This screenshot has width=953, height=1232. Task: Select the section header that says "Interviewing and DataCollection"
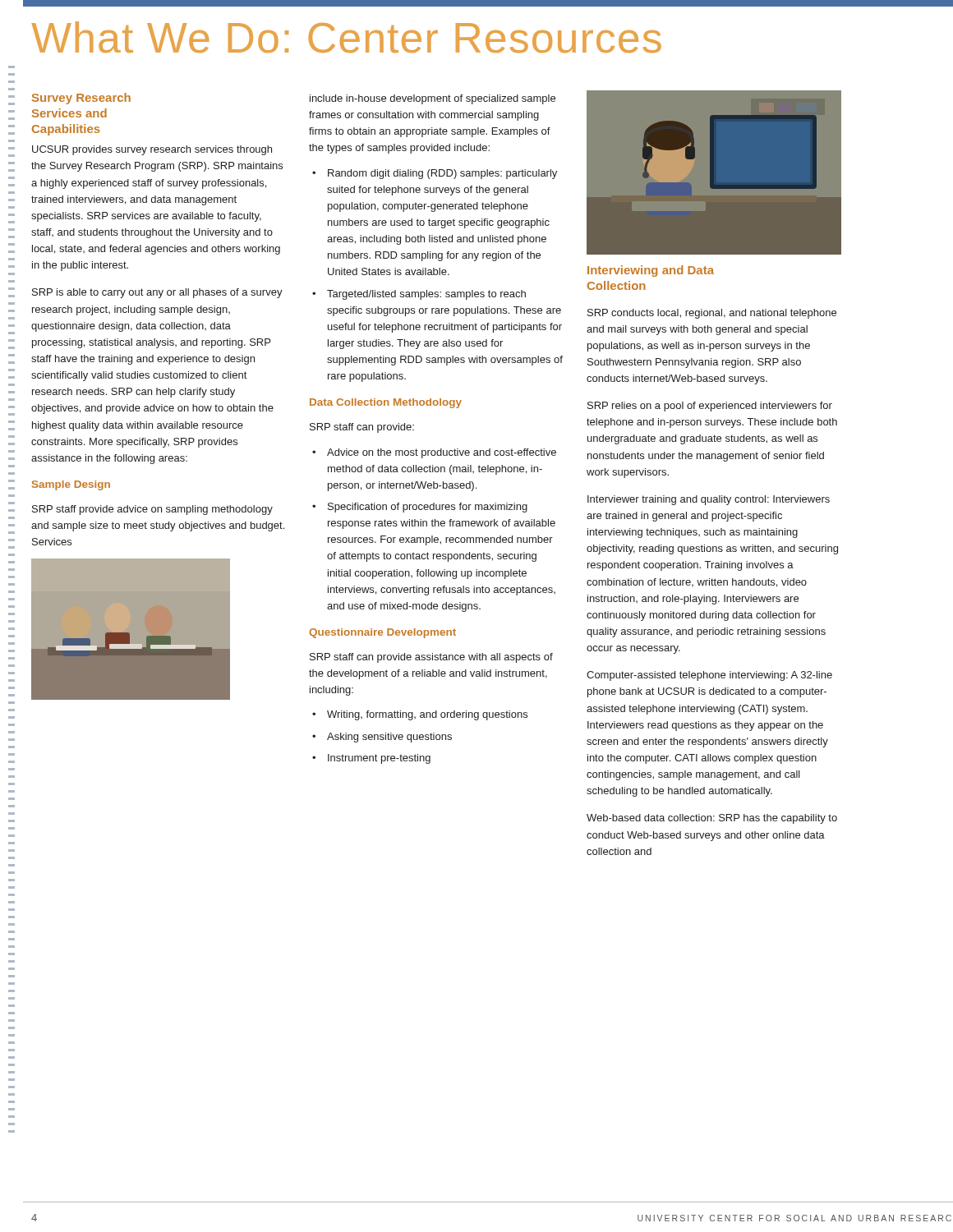tap(714, 278)
